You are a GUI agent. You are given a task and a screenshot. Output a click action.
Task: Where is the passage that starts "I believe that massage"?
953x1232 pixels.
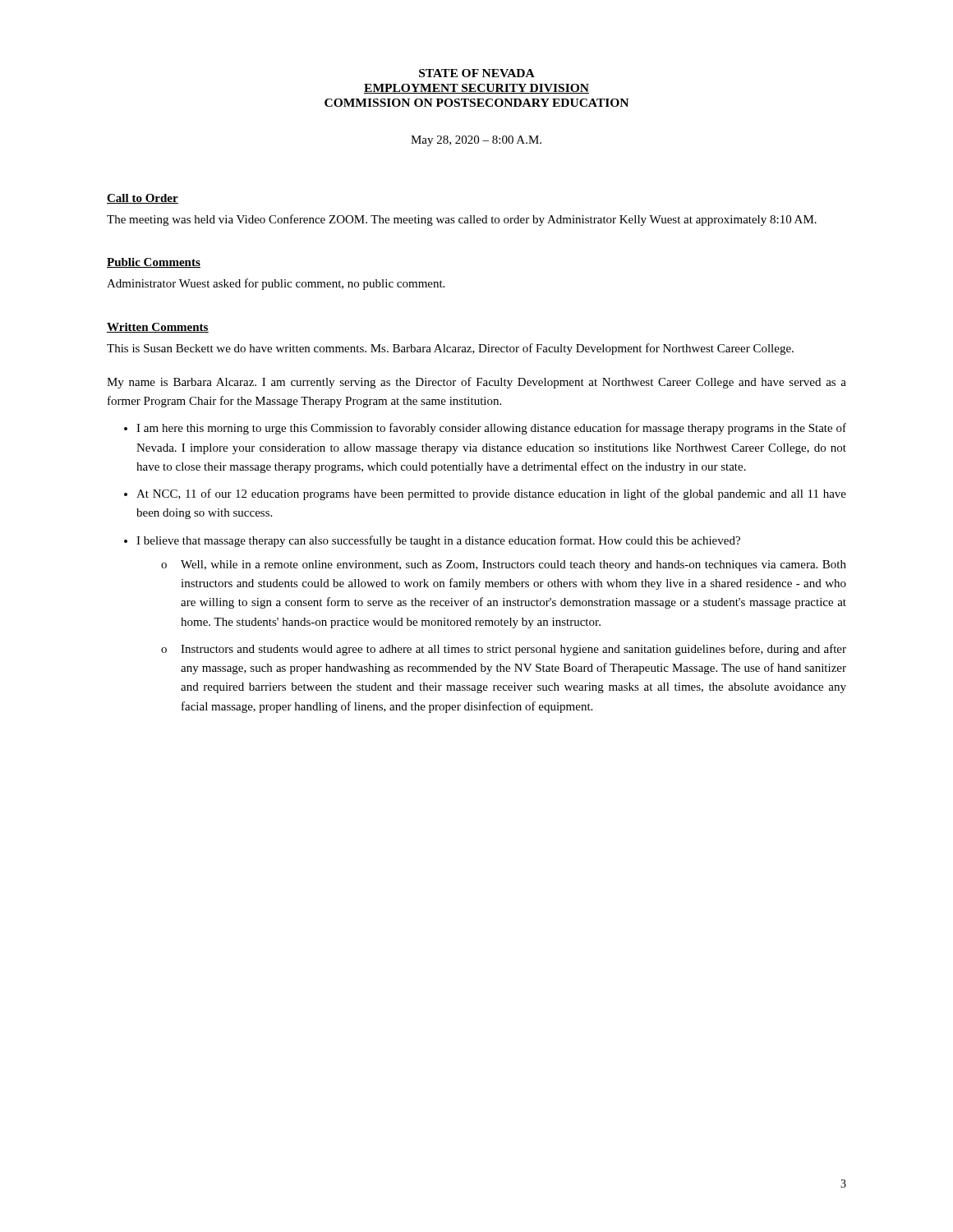point(491,624)
